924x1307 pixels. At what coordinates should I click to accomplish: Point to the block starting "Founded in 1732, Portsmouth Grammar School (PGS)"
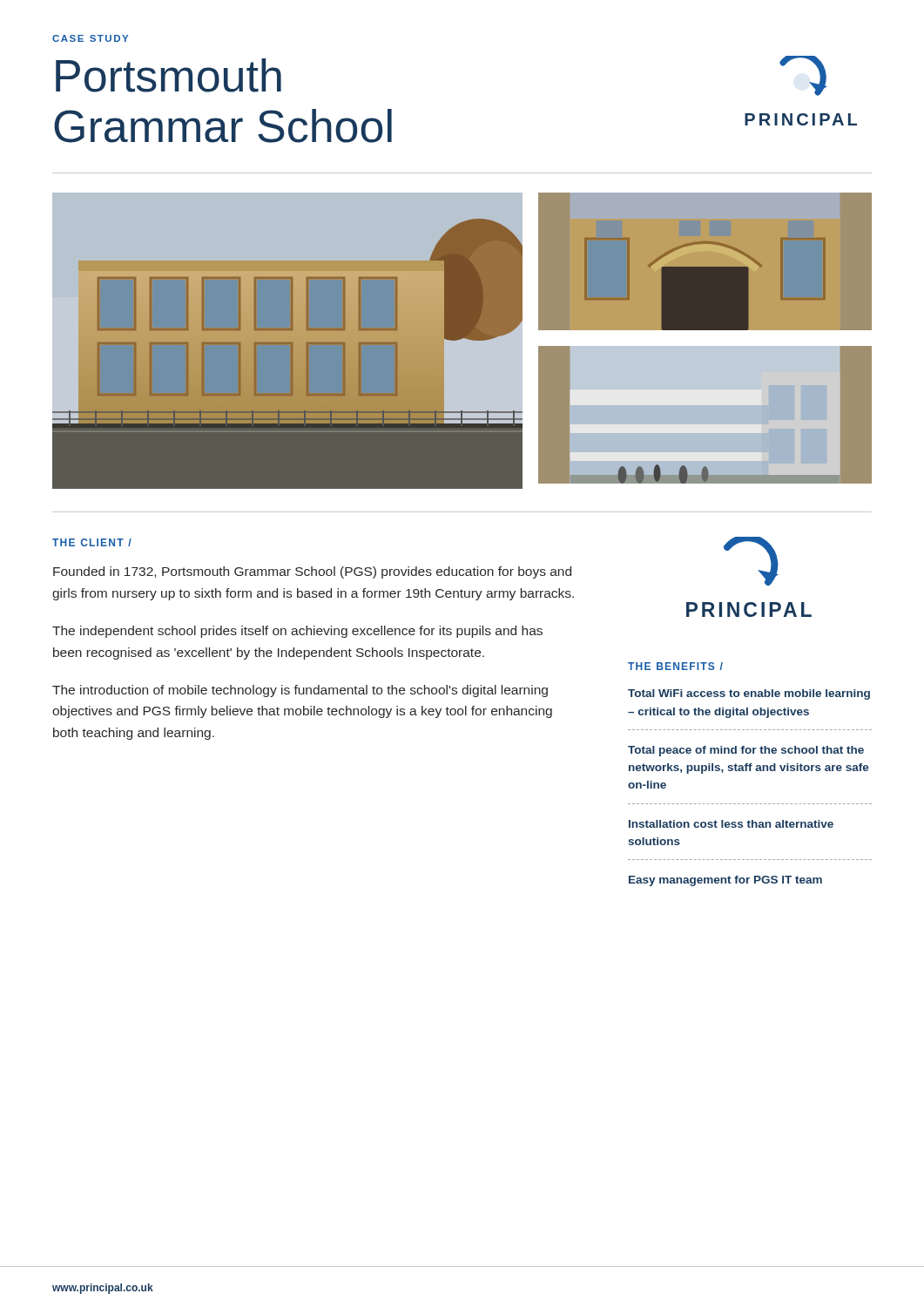click(x=314, y=582)
